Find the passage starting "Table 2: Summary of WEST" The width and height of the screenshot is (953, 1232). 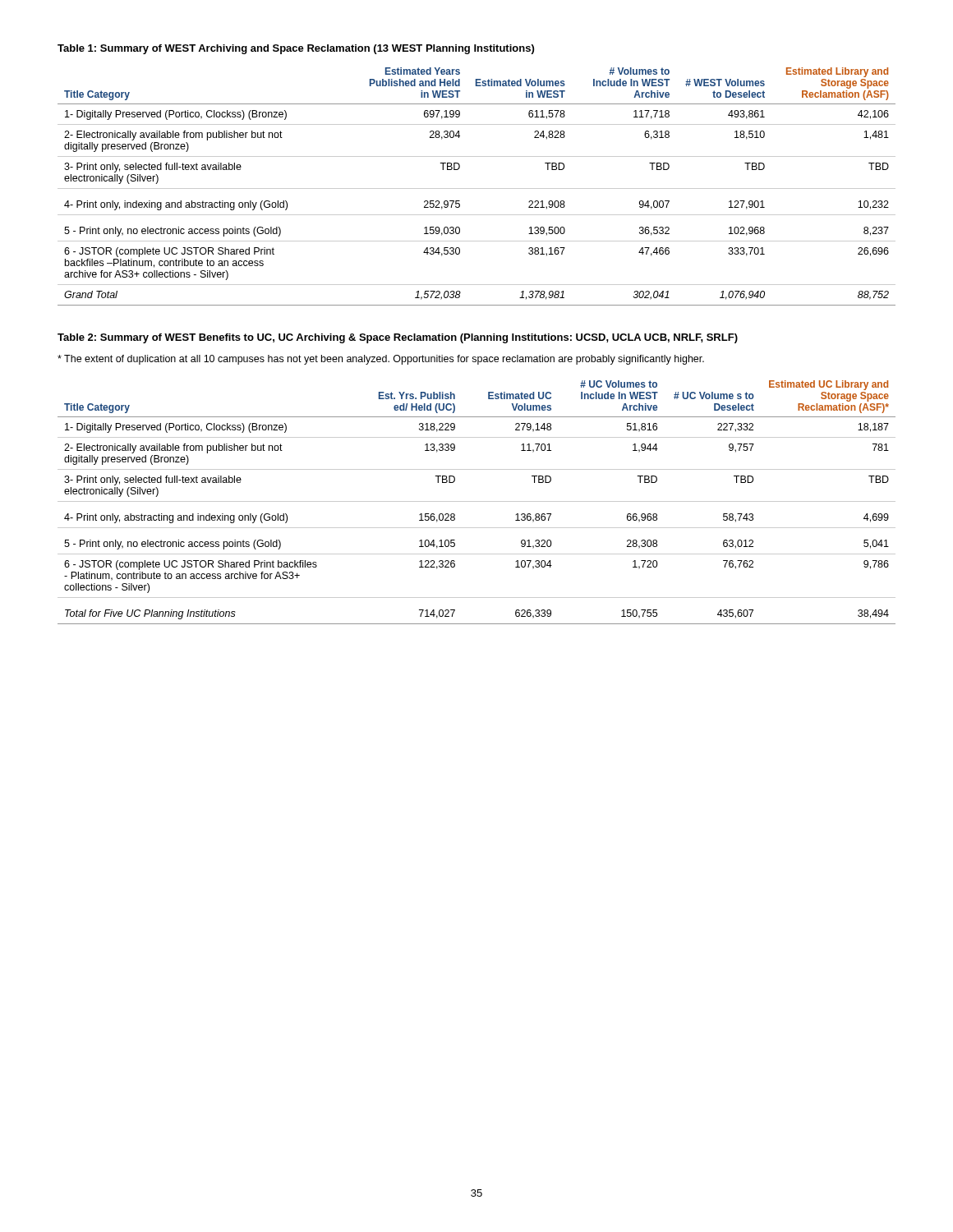coord(398,337)
